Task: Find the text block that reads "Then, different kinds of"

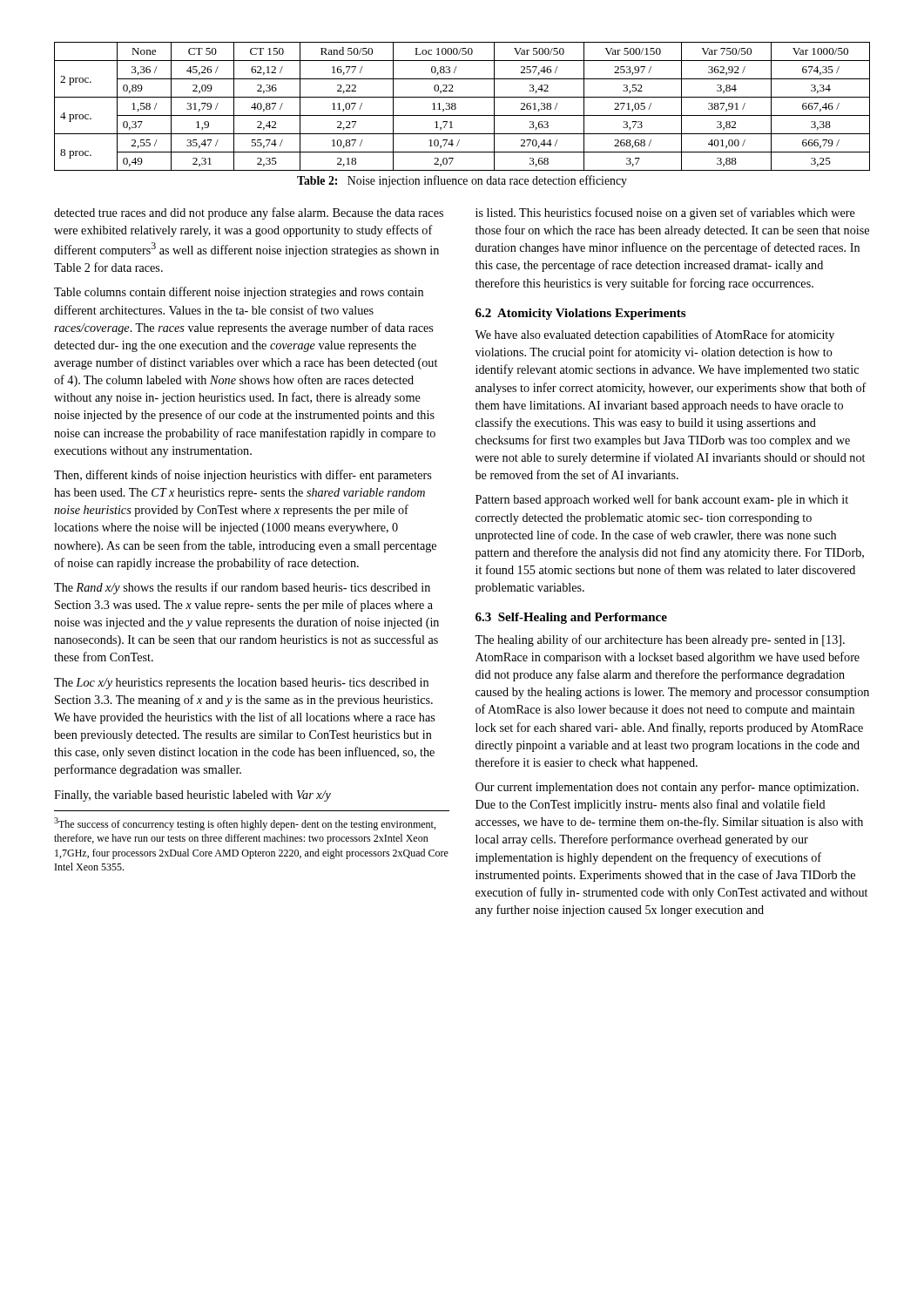Action: coord(251,519)
